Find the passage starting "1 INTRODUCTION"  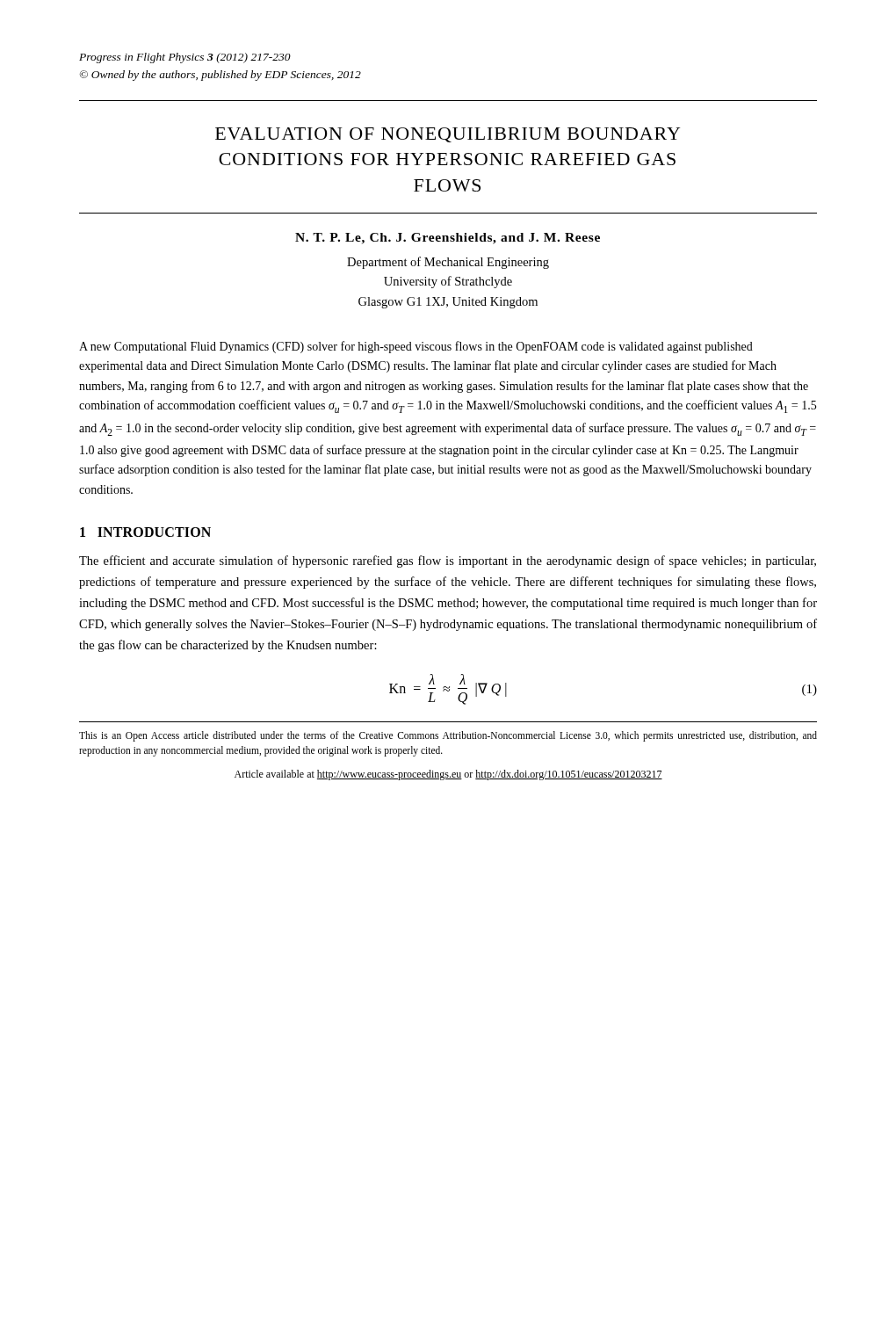click(x=145, y=532)
